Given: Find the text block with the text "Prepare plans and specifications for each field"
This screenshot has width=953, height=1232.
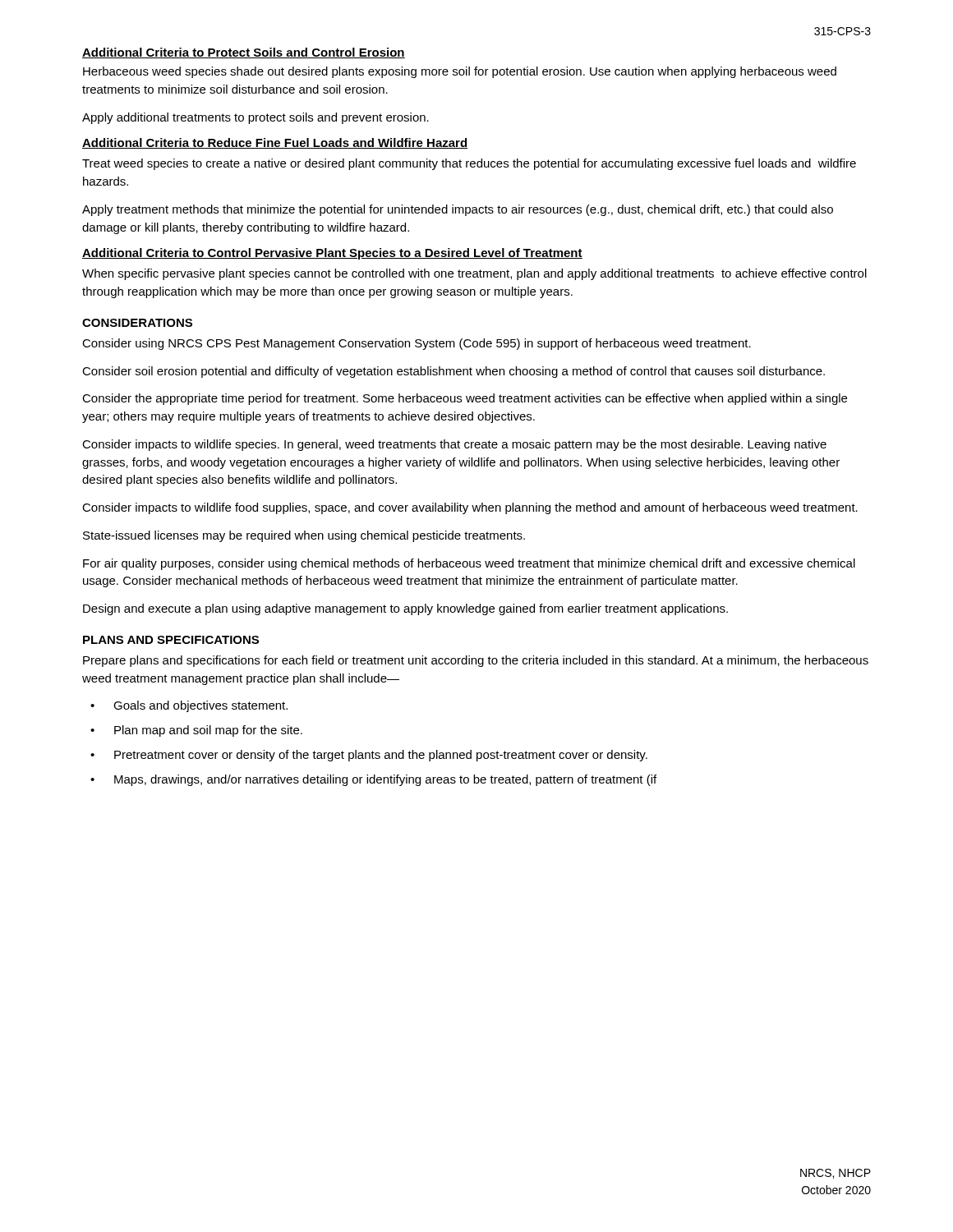Looking at the screenshot, I should click(476, 669).
